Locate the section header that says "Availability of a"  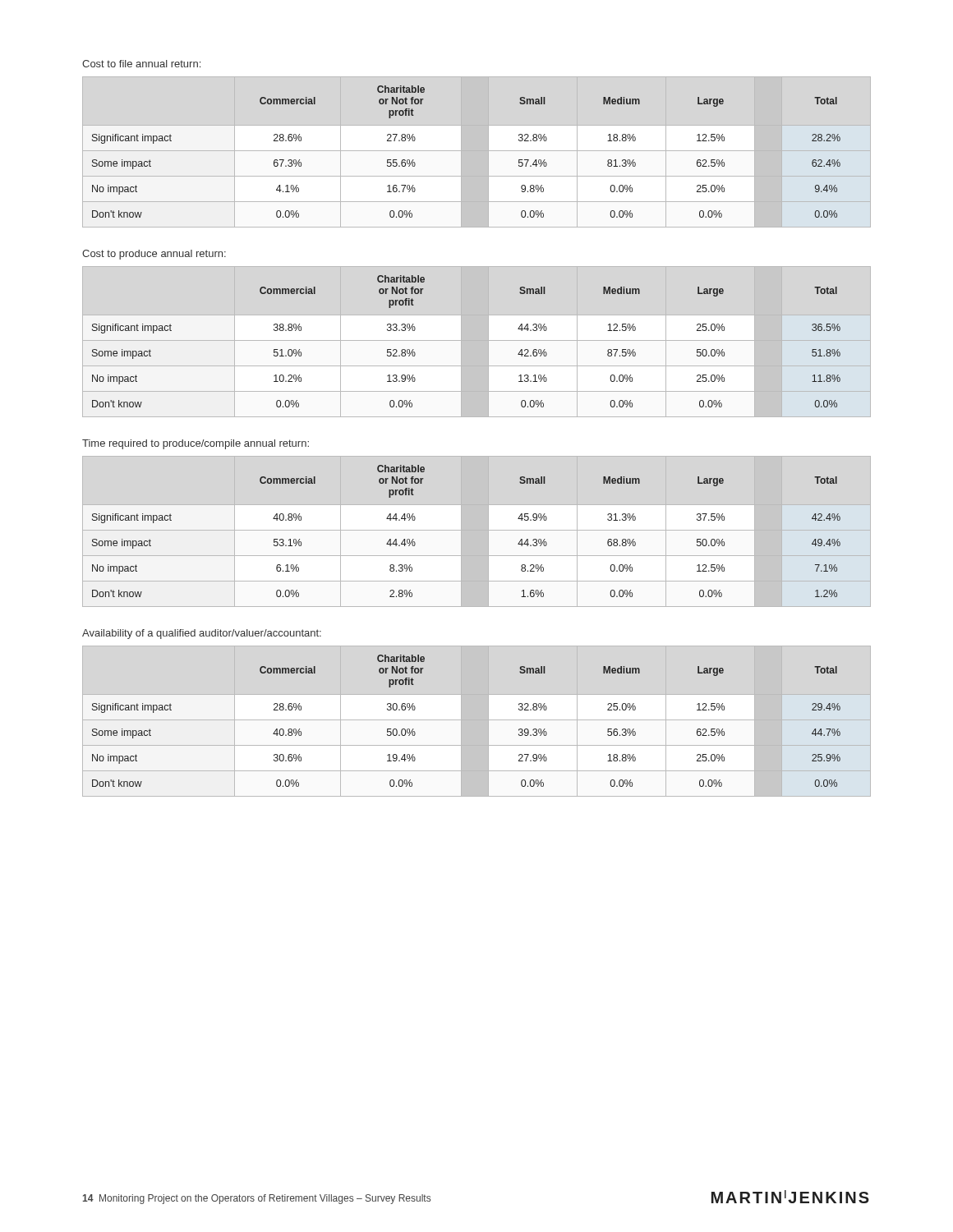202,633
